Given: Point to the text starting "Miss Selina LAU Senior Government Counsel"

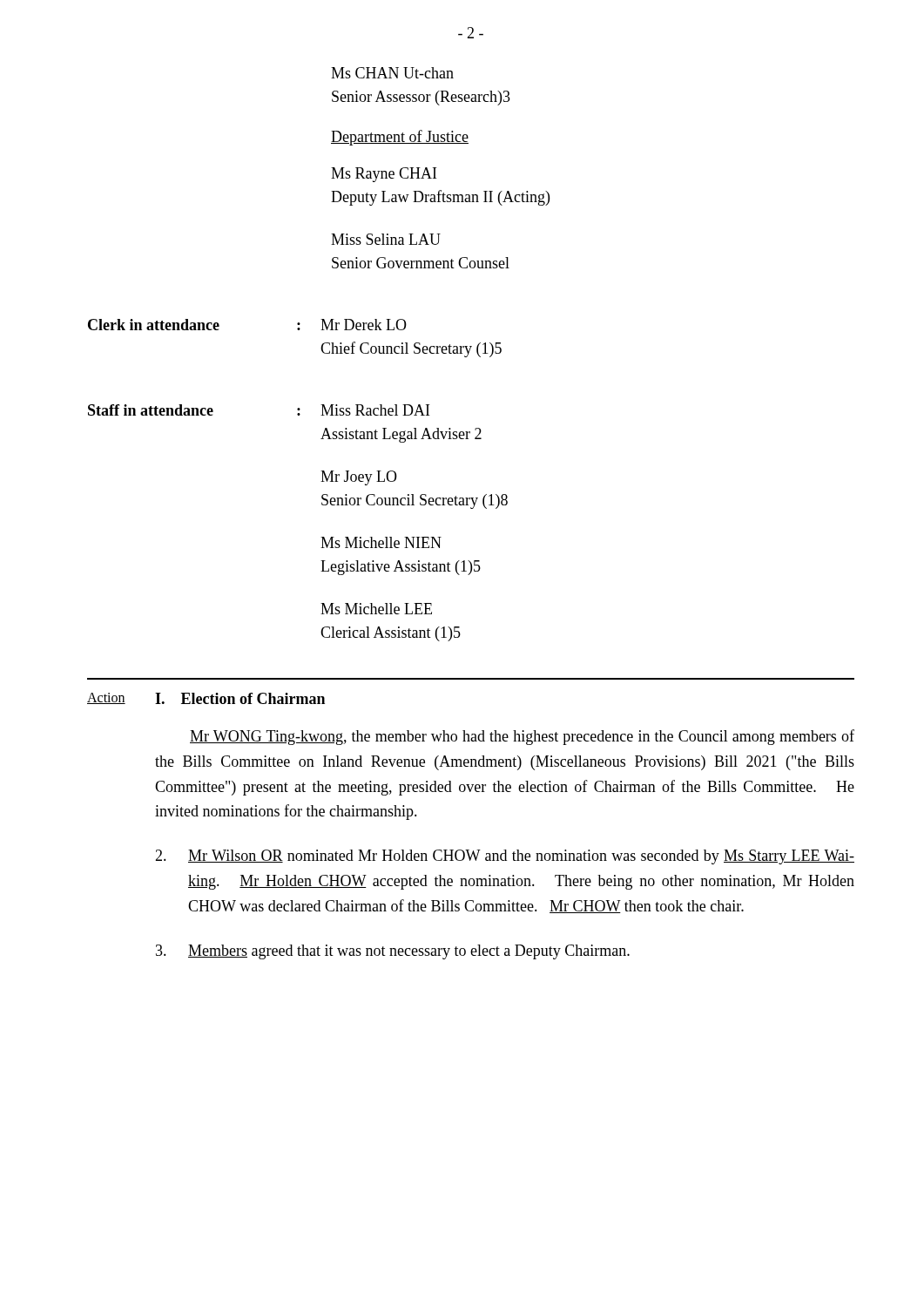Looking at the screenshot, I should [420, 251].
